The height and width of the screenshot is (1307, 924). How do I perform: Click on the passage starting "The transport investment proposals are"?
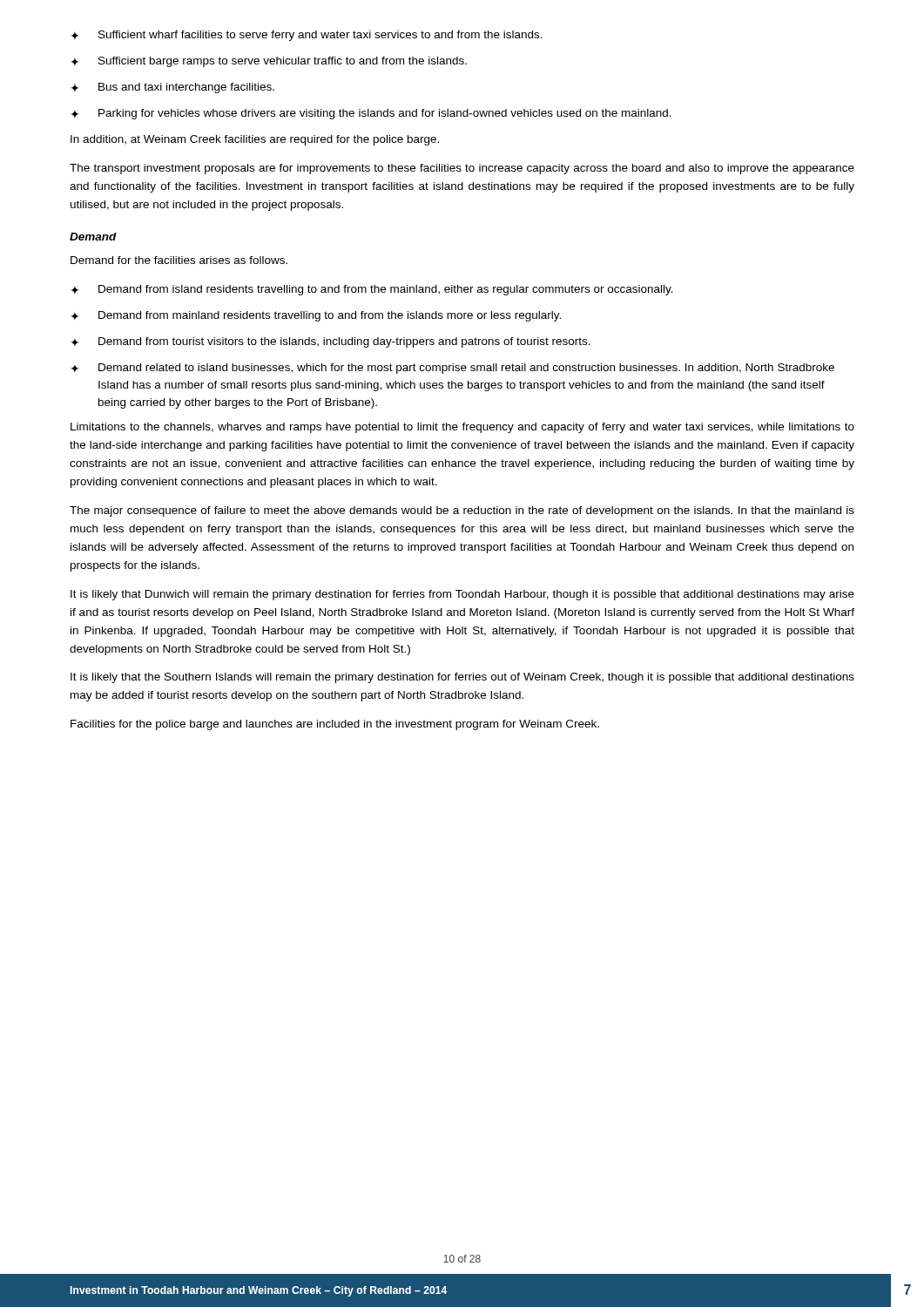462,187
